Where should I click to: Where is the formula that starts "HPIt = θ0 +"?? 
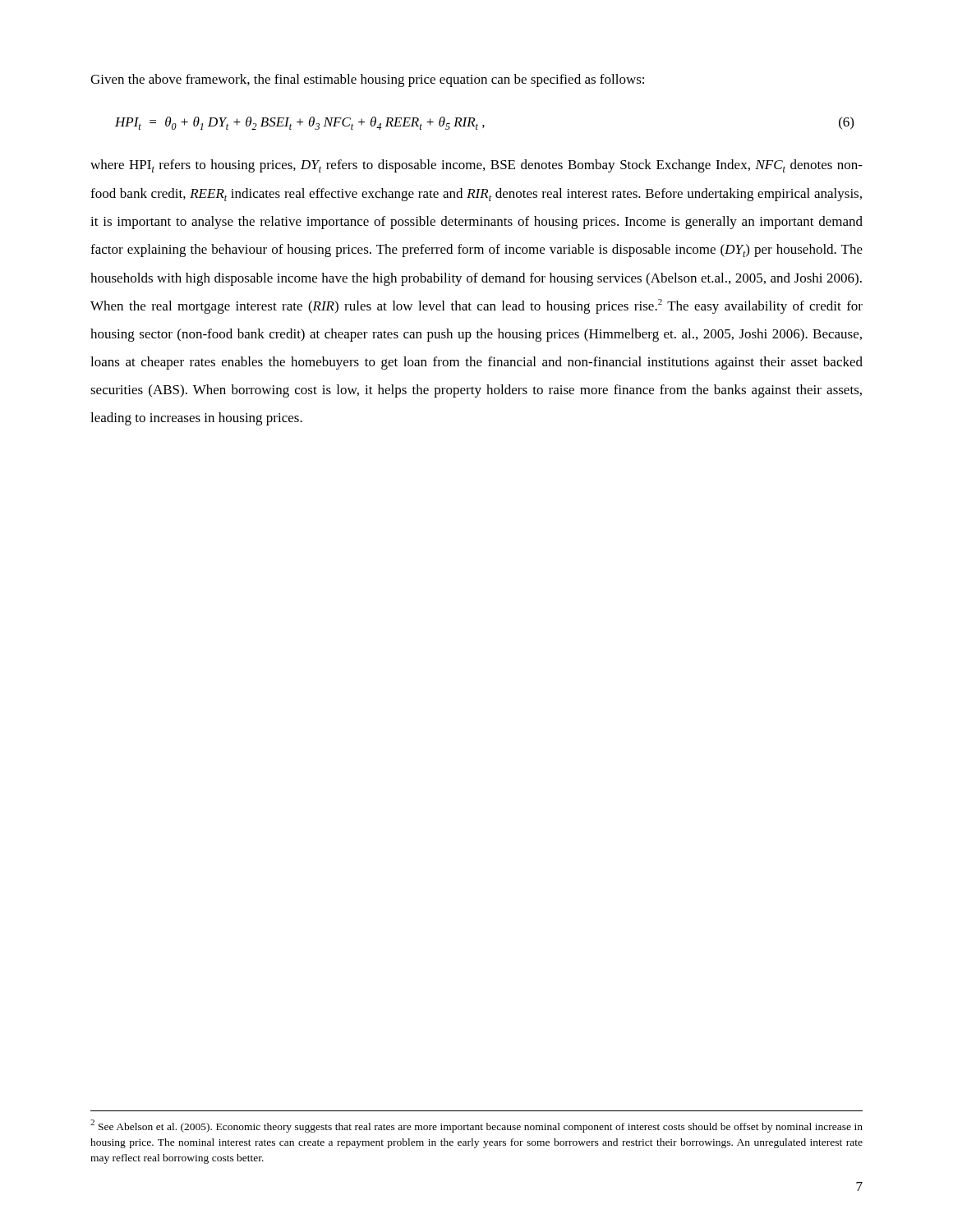point(485,123)
